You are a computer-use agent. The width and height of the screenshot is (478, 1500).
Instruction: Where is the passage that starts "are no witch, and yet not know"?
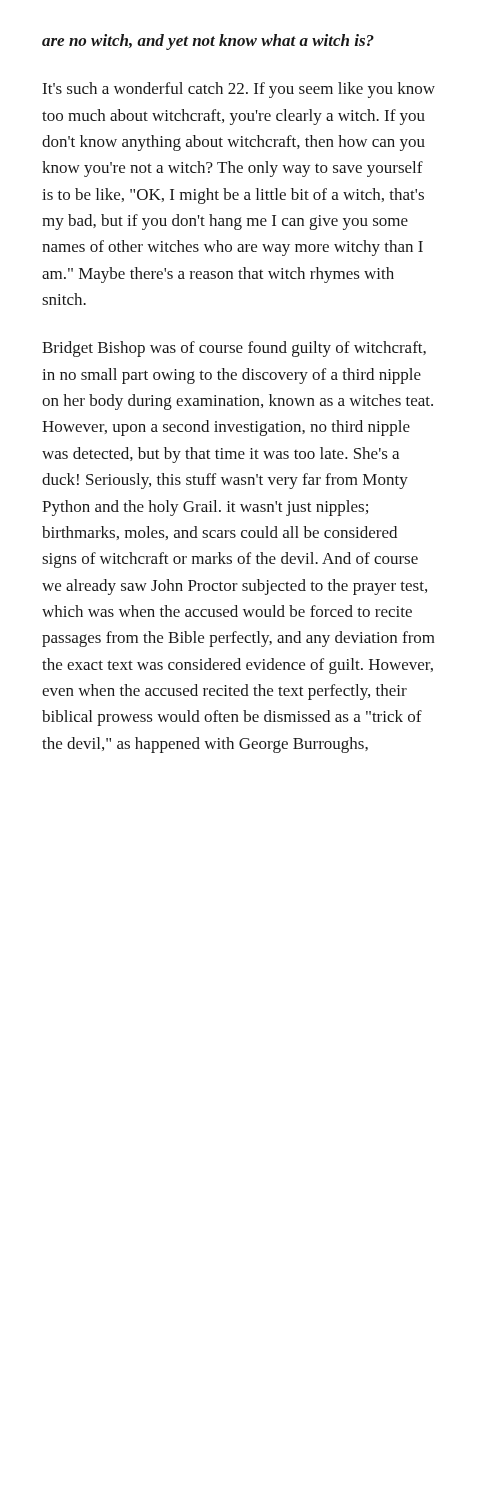pos(208,40)
